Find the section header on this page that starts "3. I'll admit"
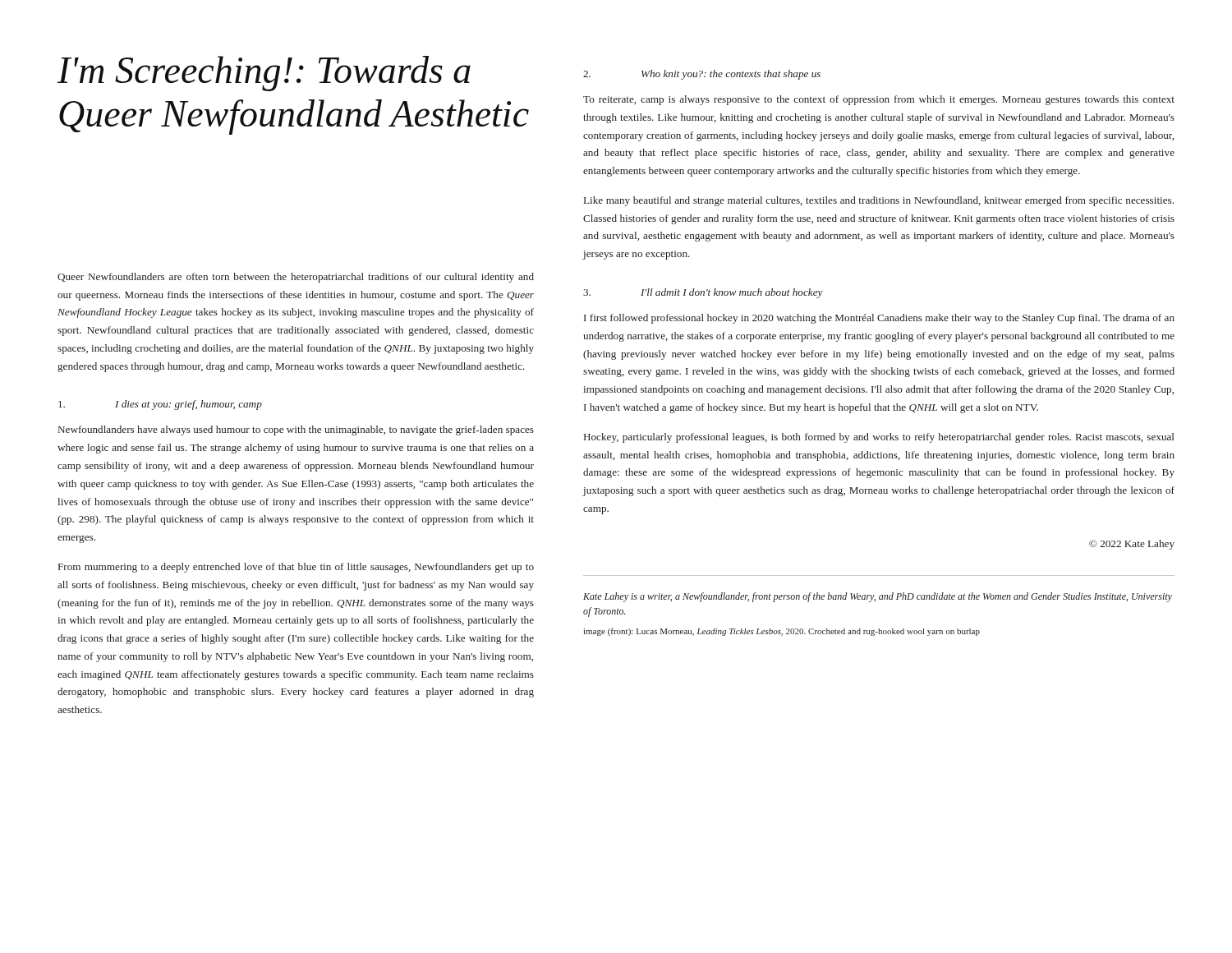This screenshot has width=1232, height=953. tap(703, 292)
